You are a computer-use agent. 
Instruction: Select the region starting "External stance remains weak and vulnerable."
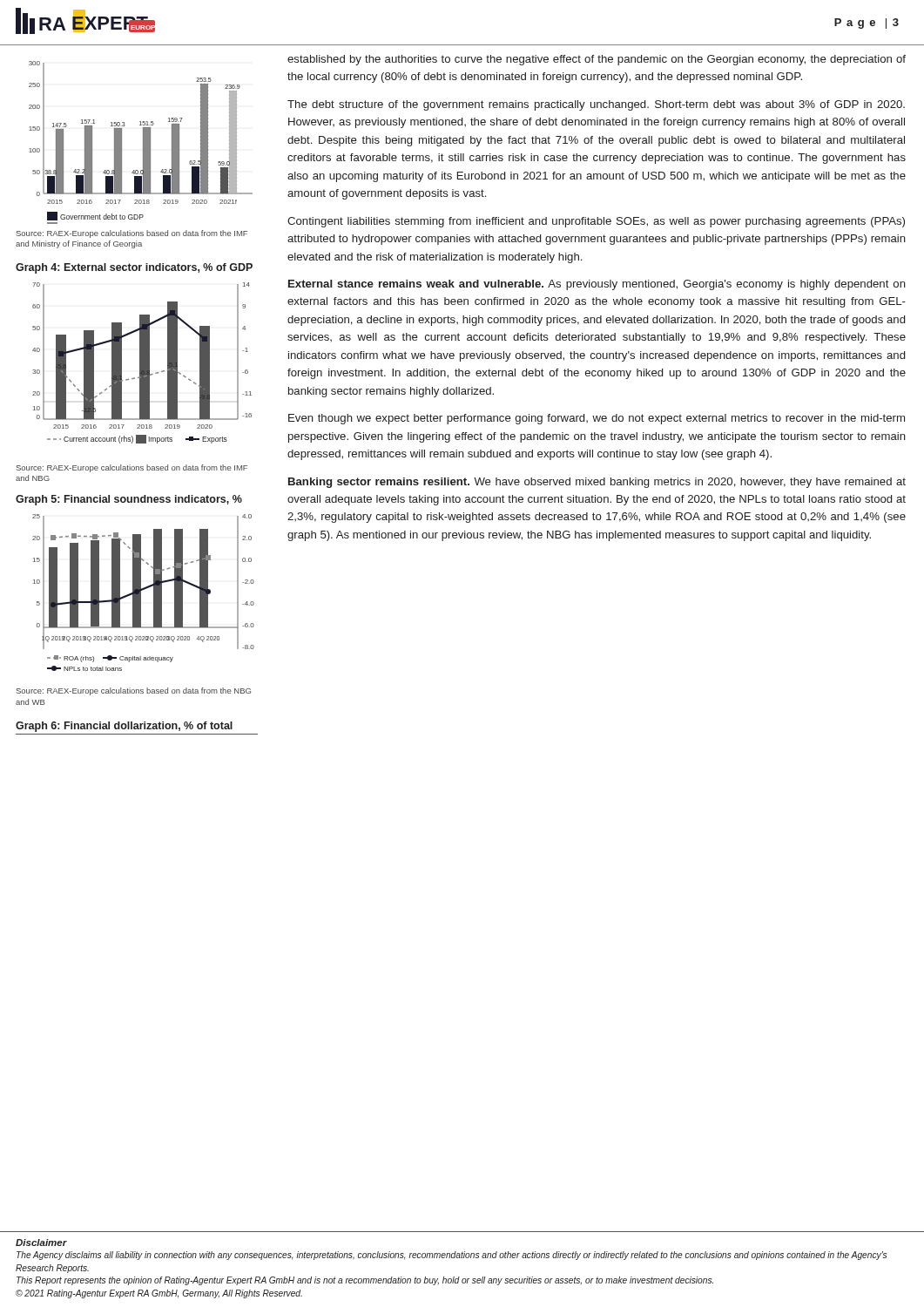(x=597, y=337)
